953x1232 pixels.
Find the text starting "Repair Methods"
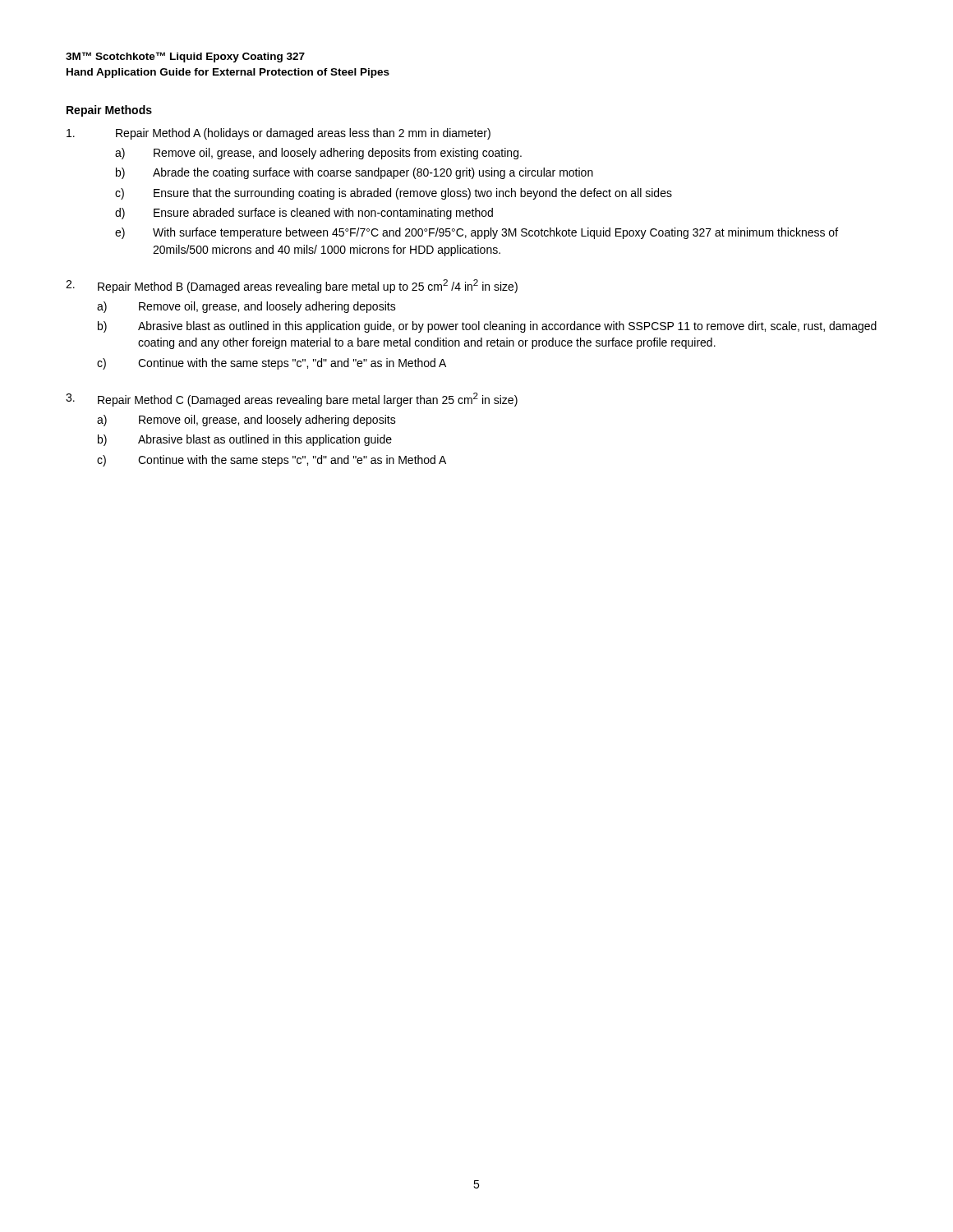tap(109, 110)
